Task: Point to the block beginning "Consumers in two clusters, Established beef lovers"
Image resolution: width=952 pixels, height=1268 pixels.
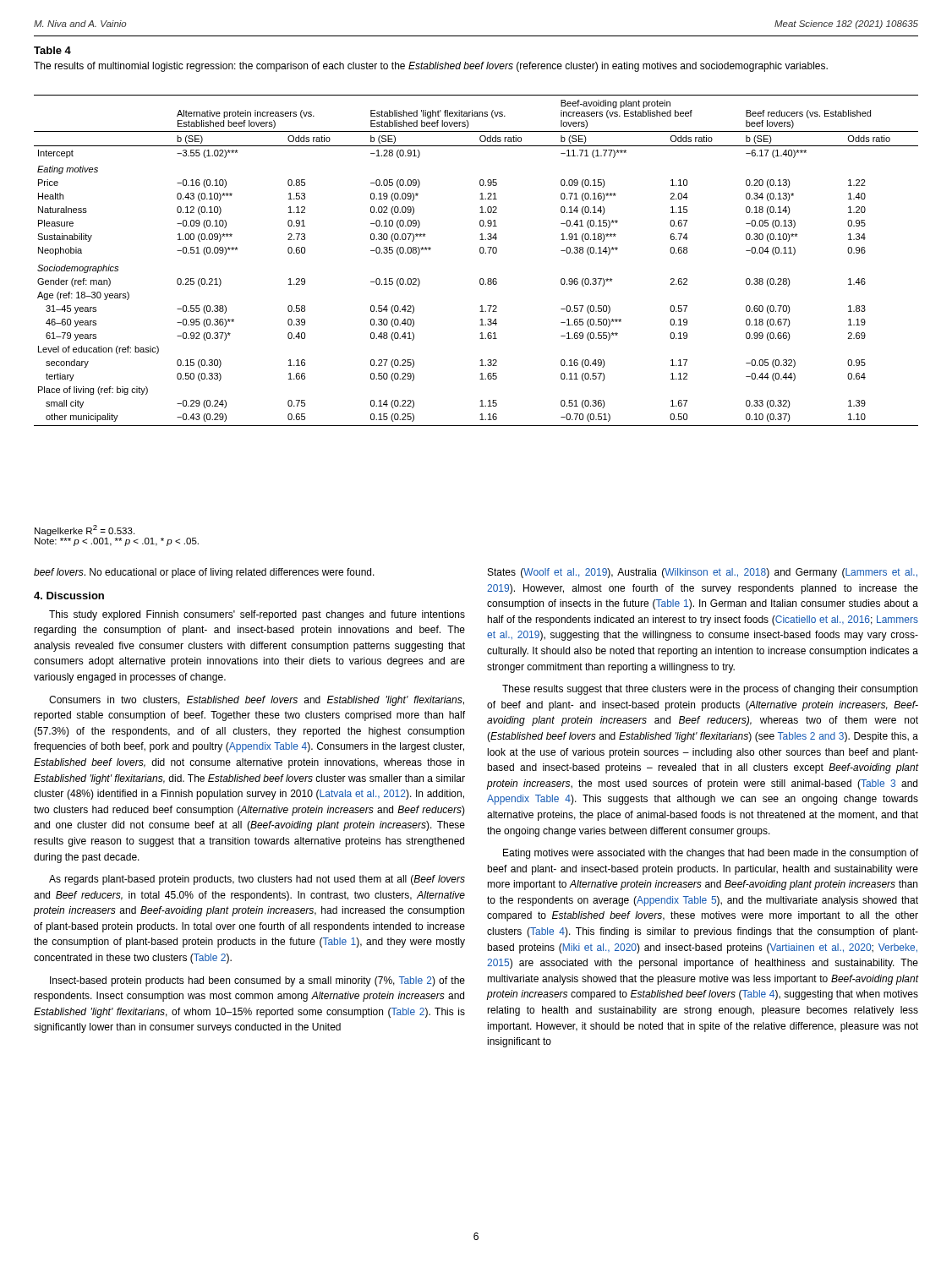Action: [x=249, y=778]
